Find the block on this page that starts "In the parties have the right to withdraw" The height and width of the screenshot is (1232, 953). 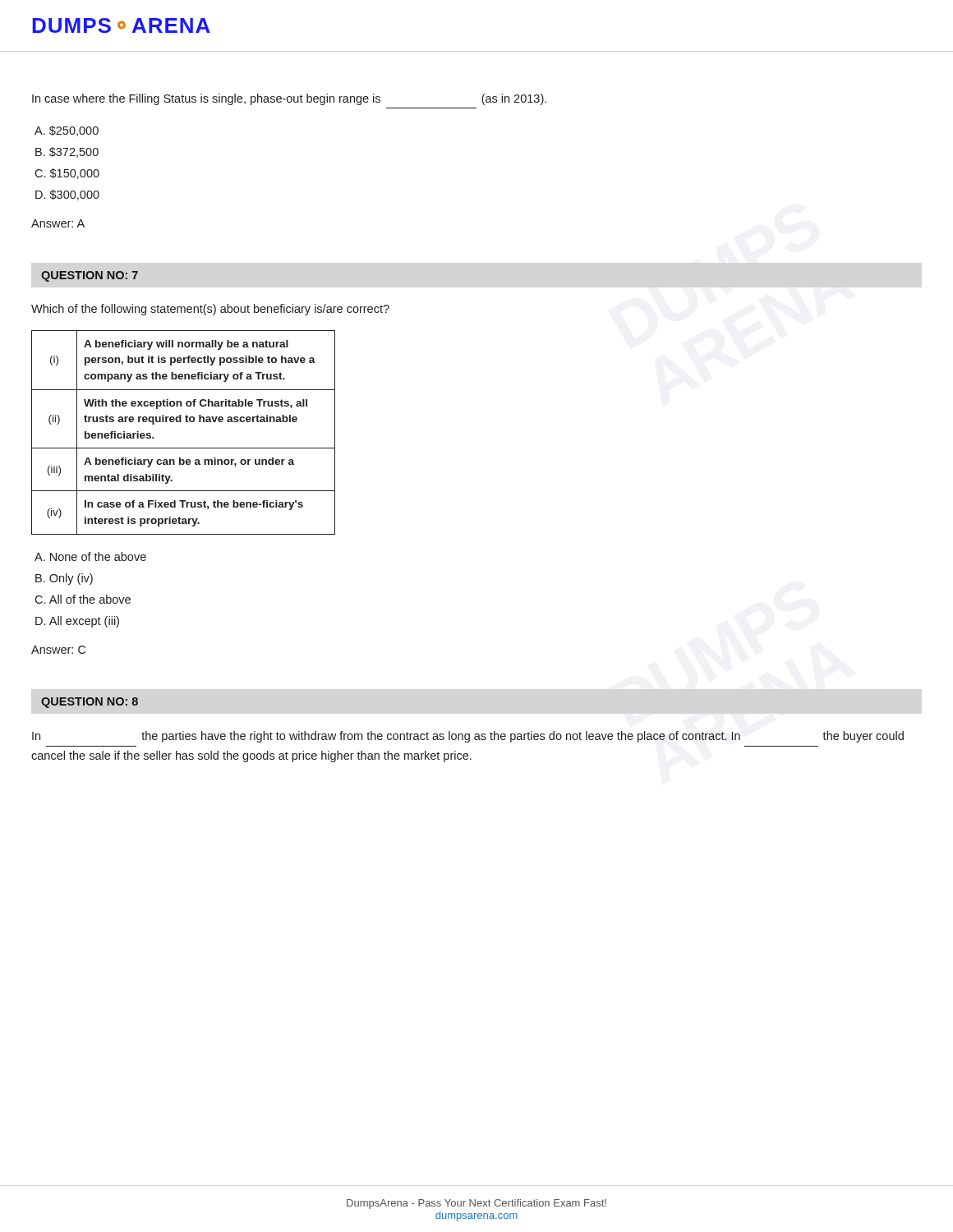coord(468,746)
